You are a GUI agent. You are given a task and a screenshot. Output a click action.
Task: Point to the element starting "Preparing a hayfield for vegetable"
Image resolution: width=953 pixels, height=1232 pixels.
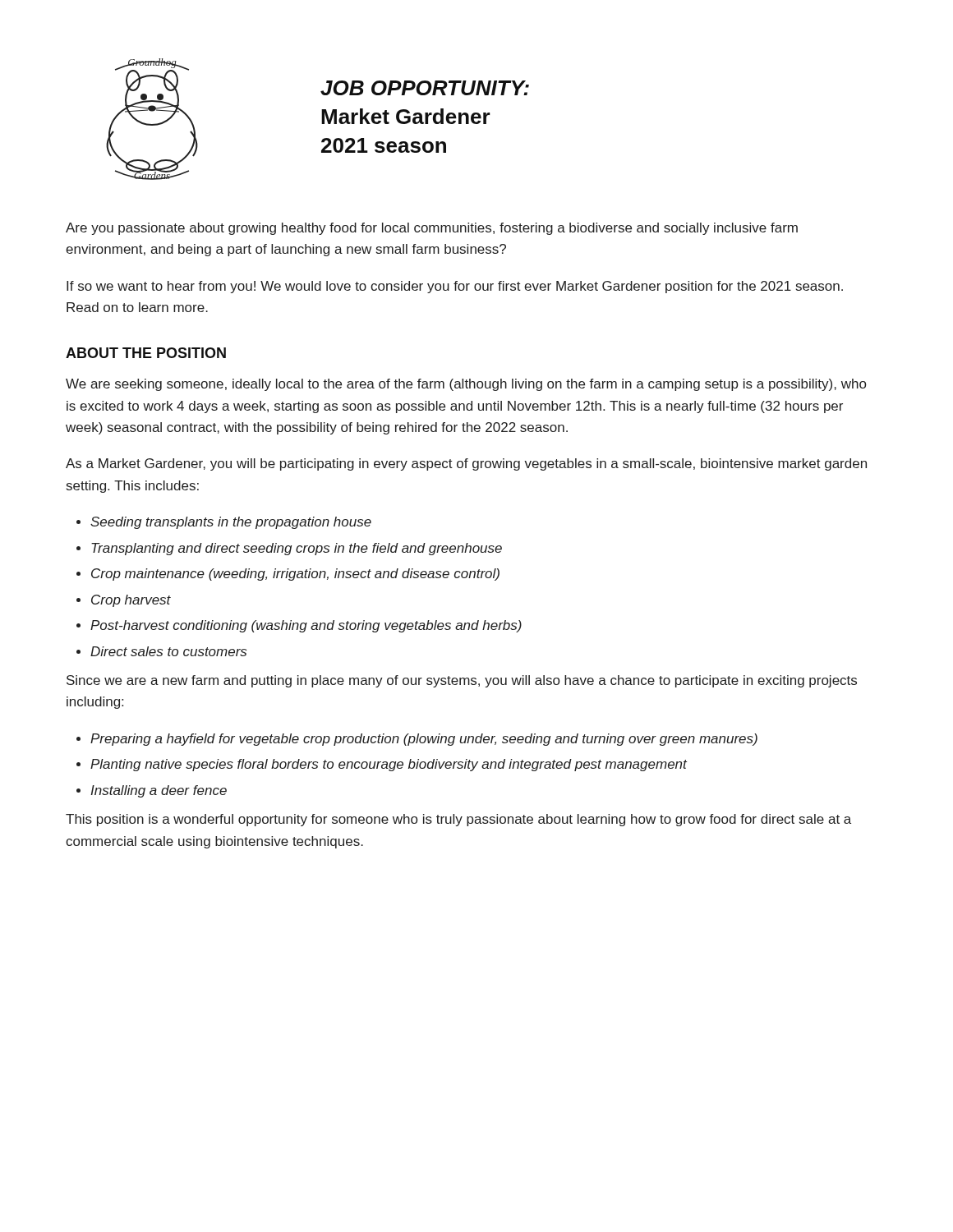click(x=424, y=739)
